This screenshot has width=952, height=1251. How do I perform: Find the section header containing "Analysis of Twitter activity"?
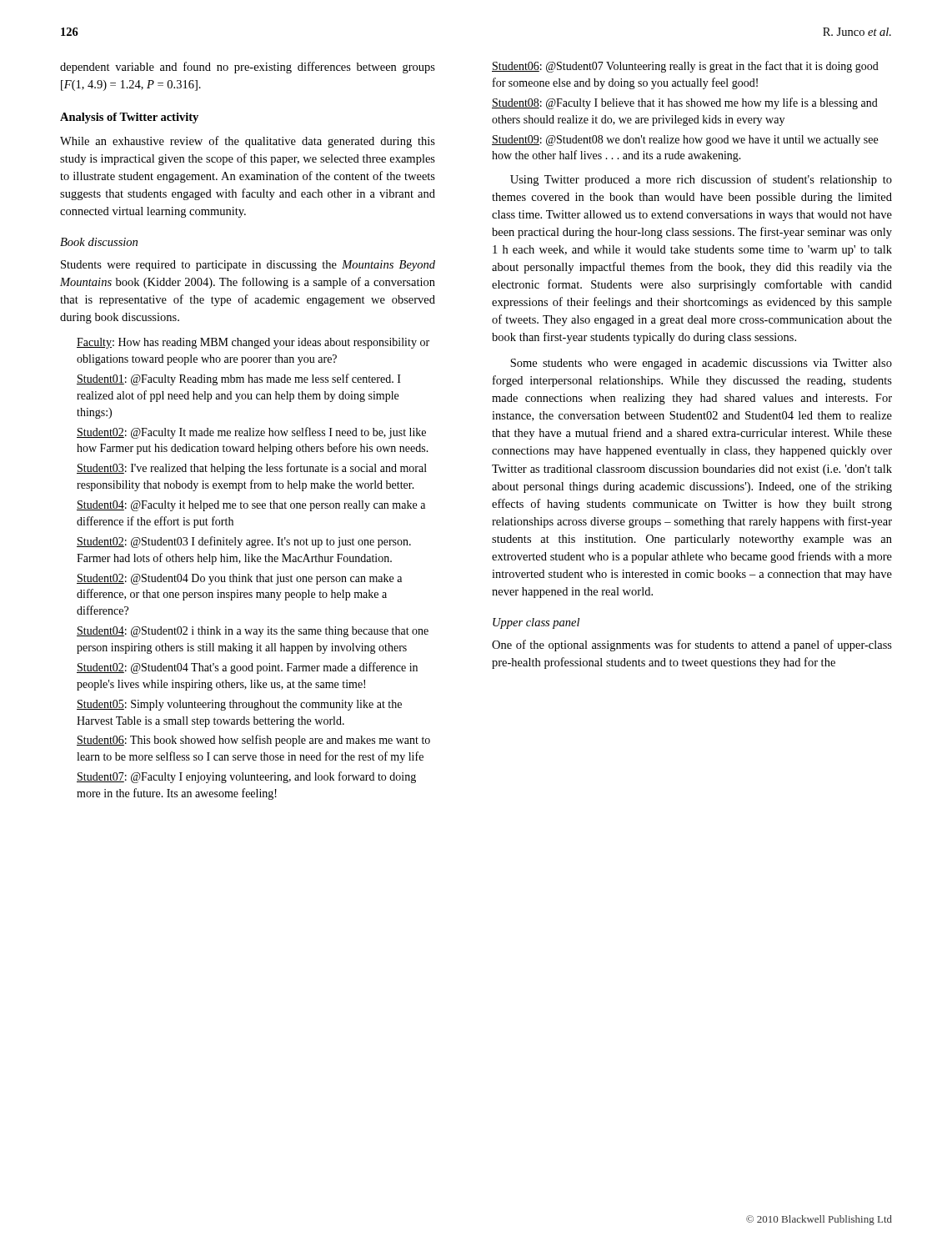coord(129,117)
